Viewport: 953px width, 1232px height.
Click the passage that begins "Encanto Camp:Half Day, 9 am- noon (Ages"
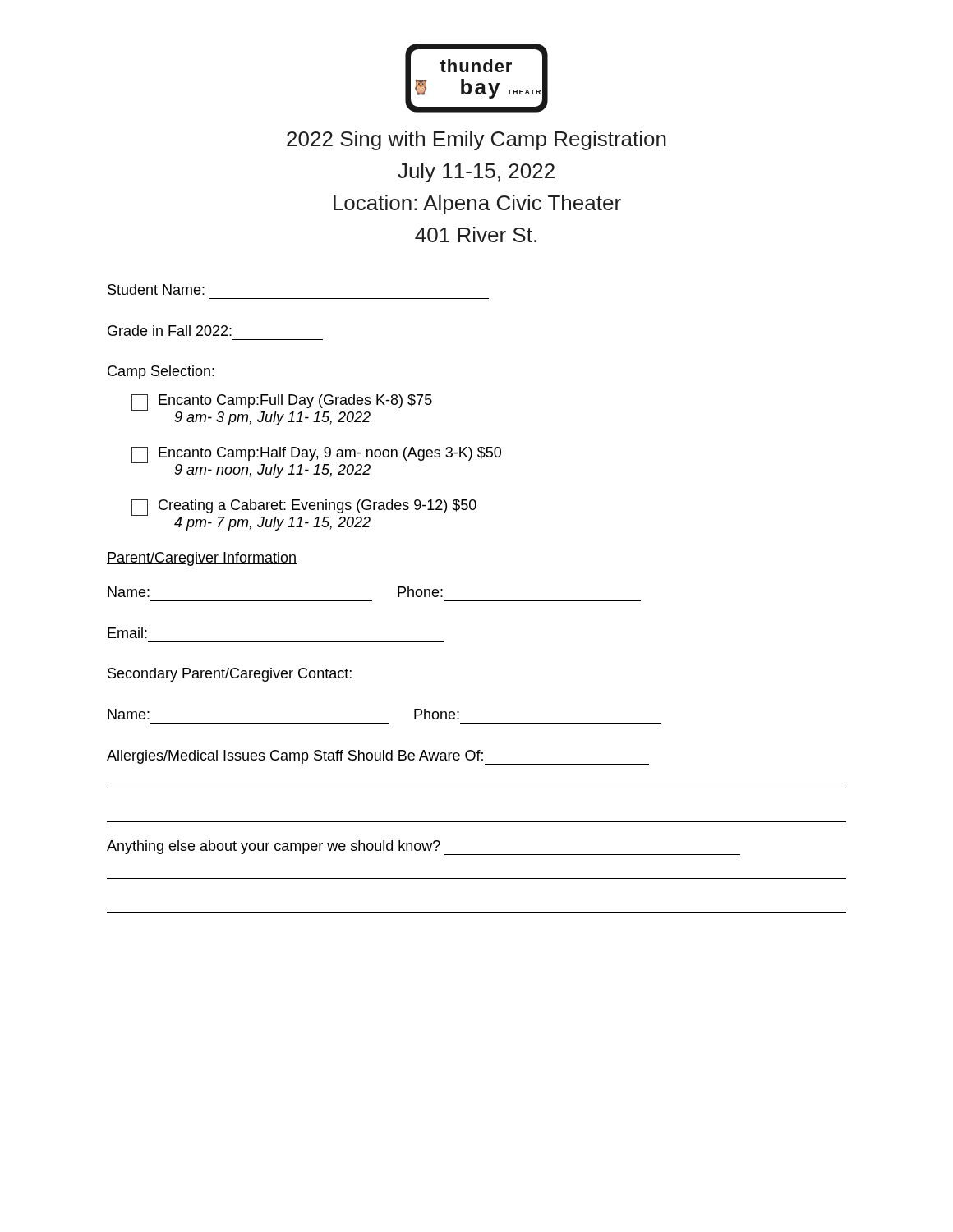317,462
